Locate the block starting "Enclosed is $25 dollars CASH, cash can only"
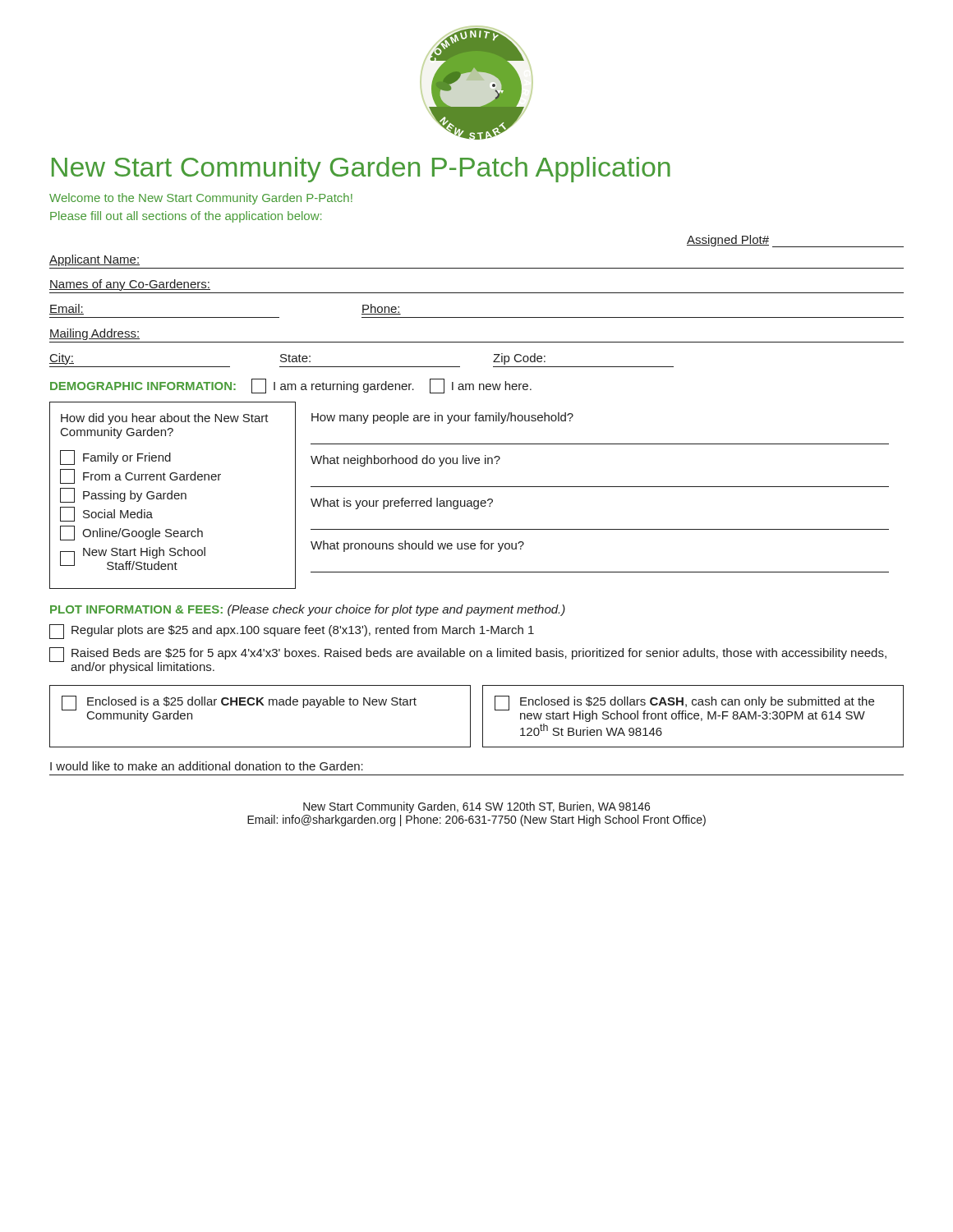The height and width of the screenshot is (1232, 953). (x=693, y=716)
